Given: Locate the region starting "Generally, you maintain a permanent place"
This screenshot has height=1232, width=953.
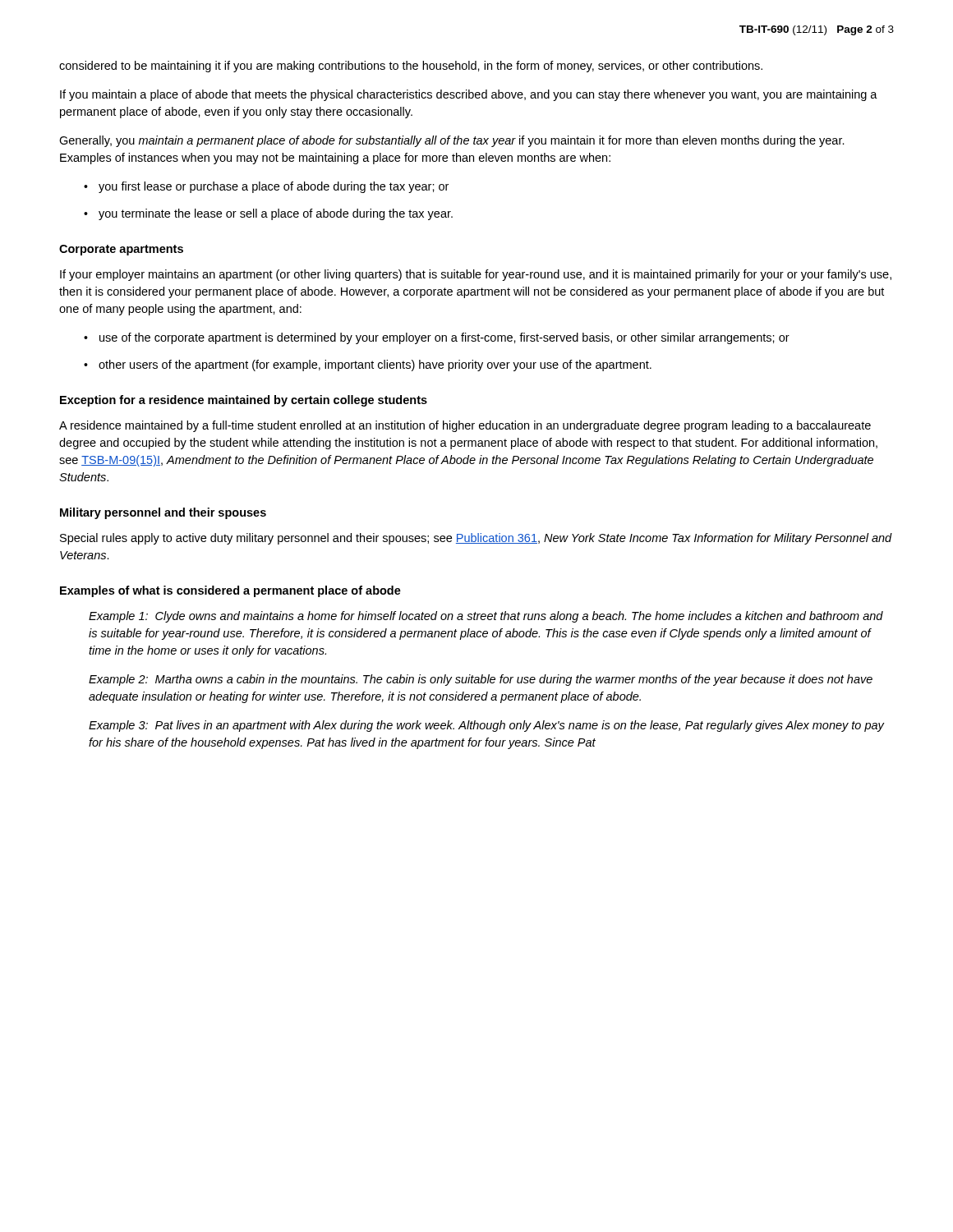Looking at the screenshot, I should coord(452,149).
